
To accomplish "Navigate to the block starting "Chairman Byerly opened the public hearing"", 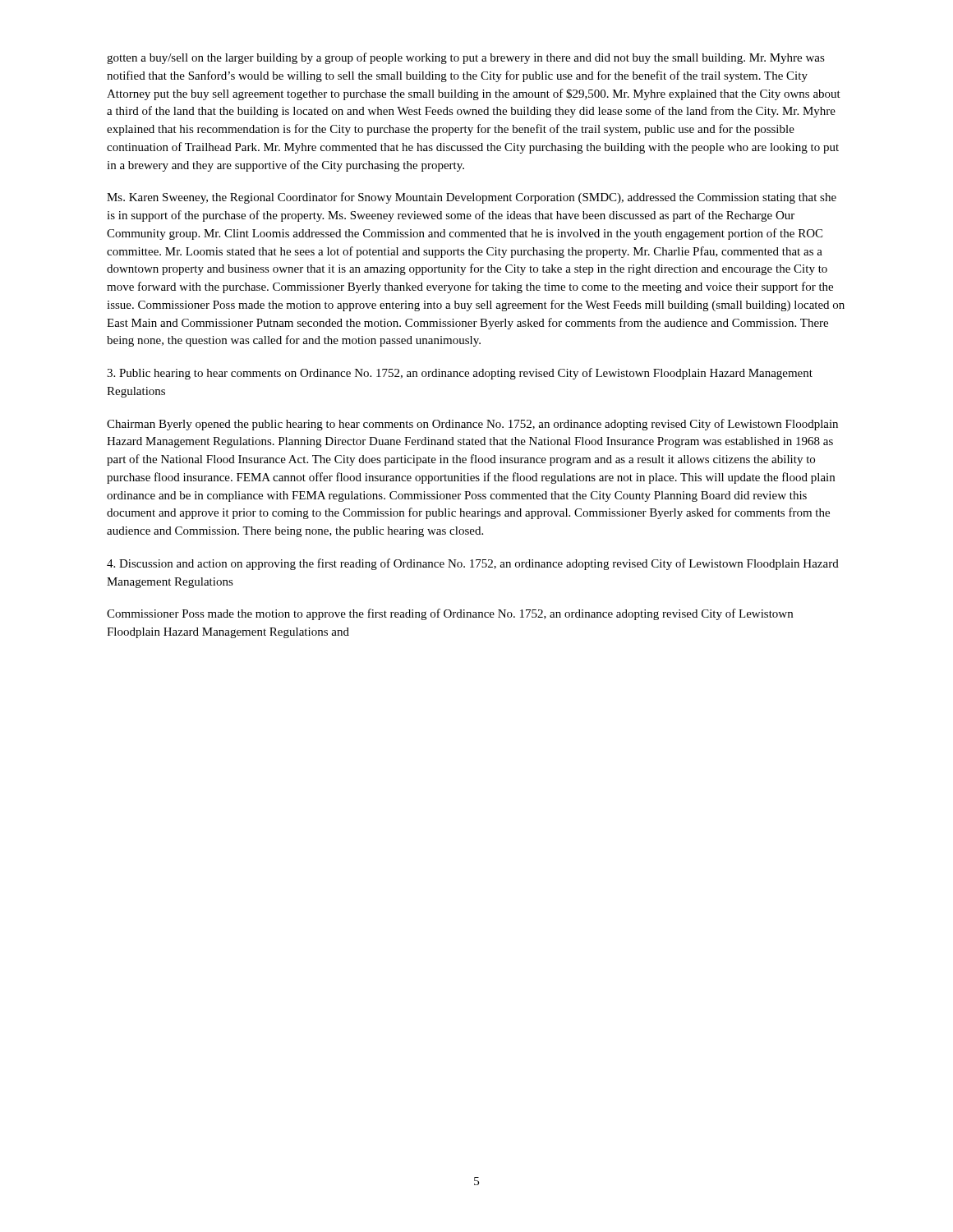I will (x=473, y=477).
